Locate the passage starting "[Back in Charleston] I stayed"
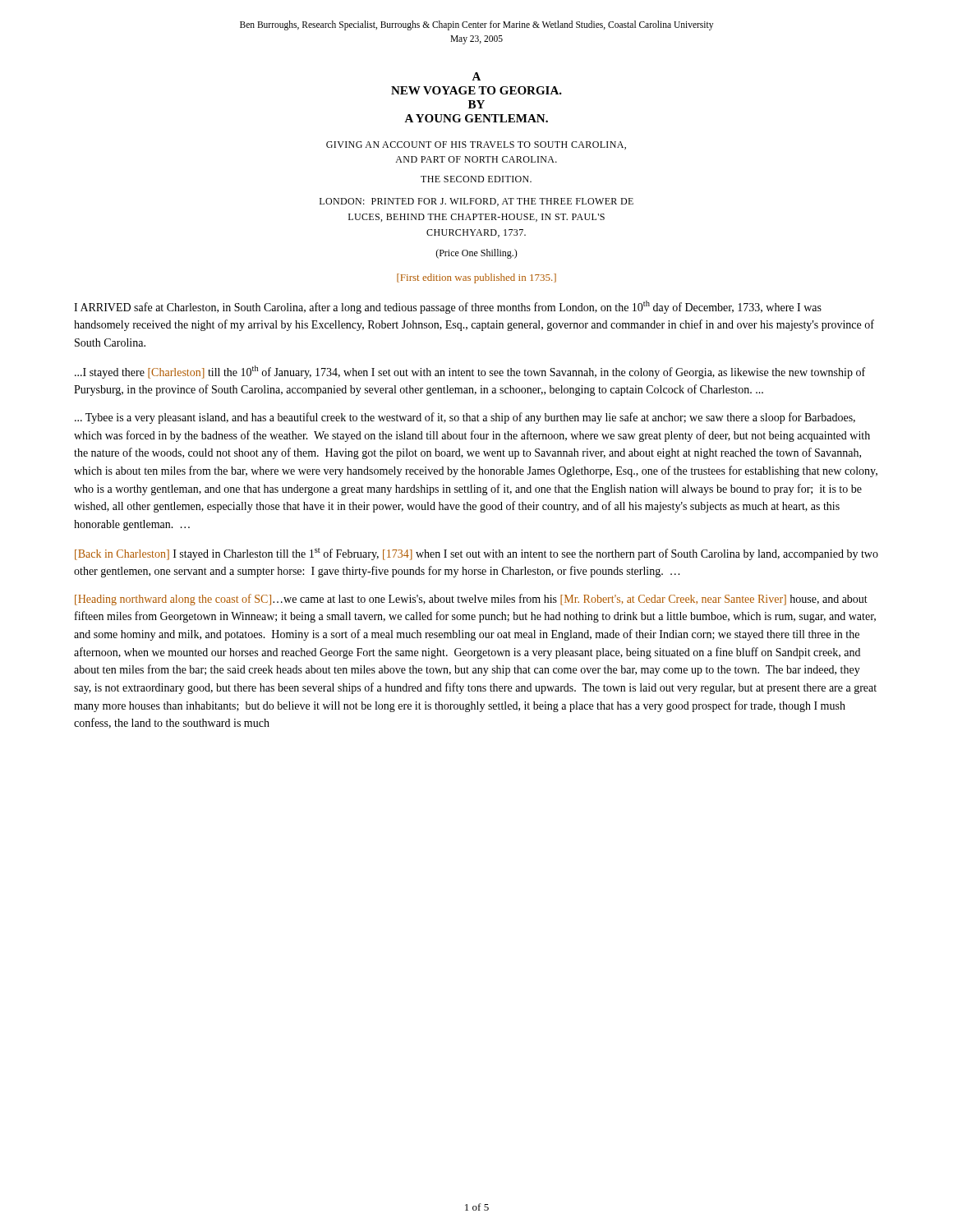 tap(476, 562)
